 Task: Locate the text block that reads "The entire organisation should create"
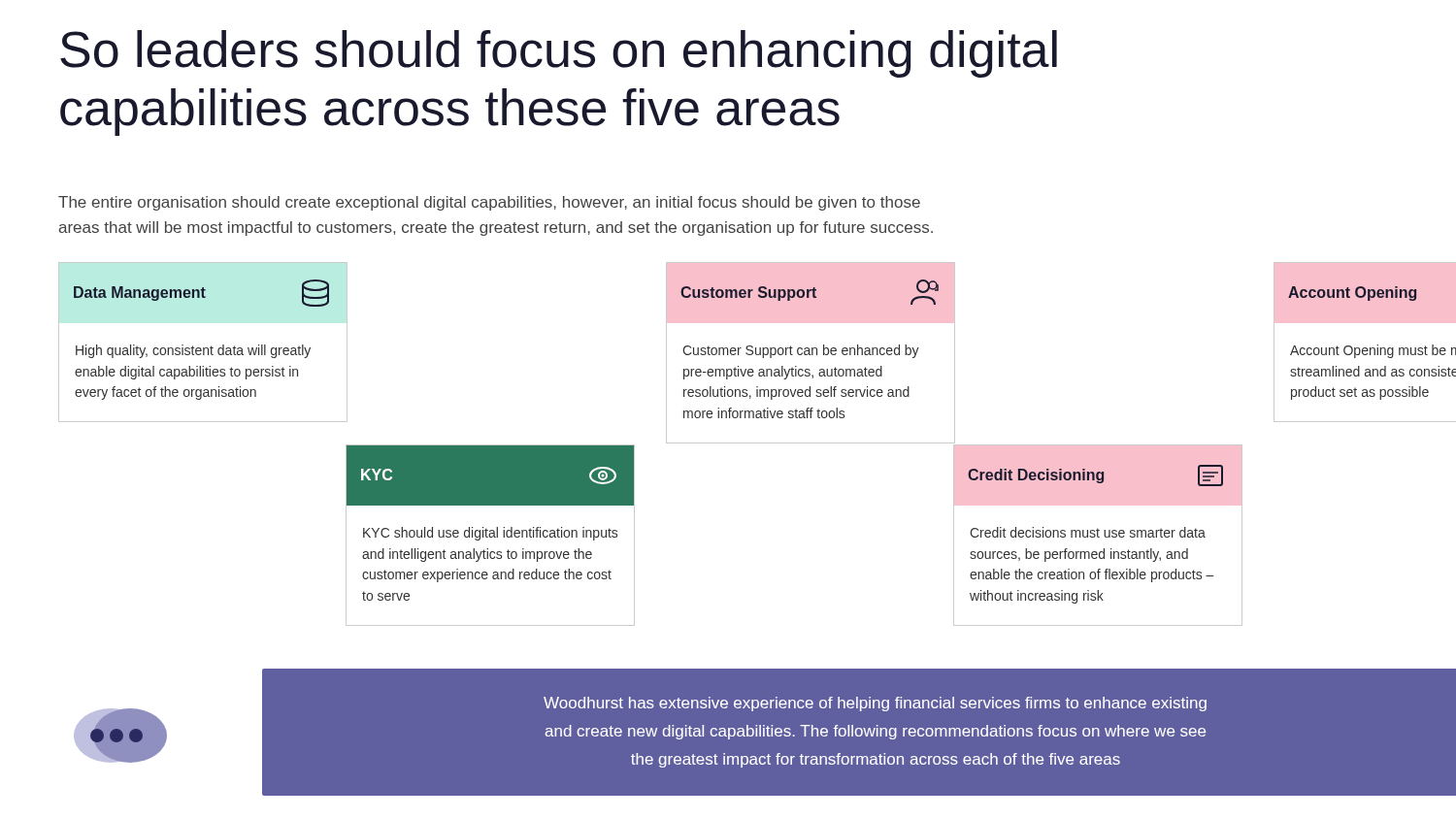pos(496,215)
